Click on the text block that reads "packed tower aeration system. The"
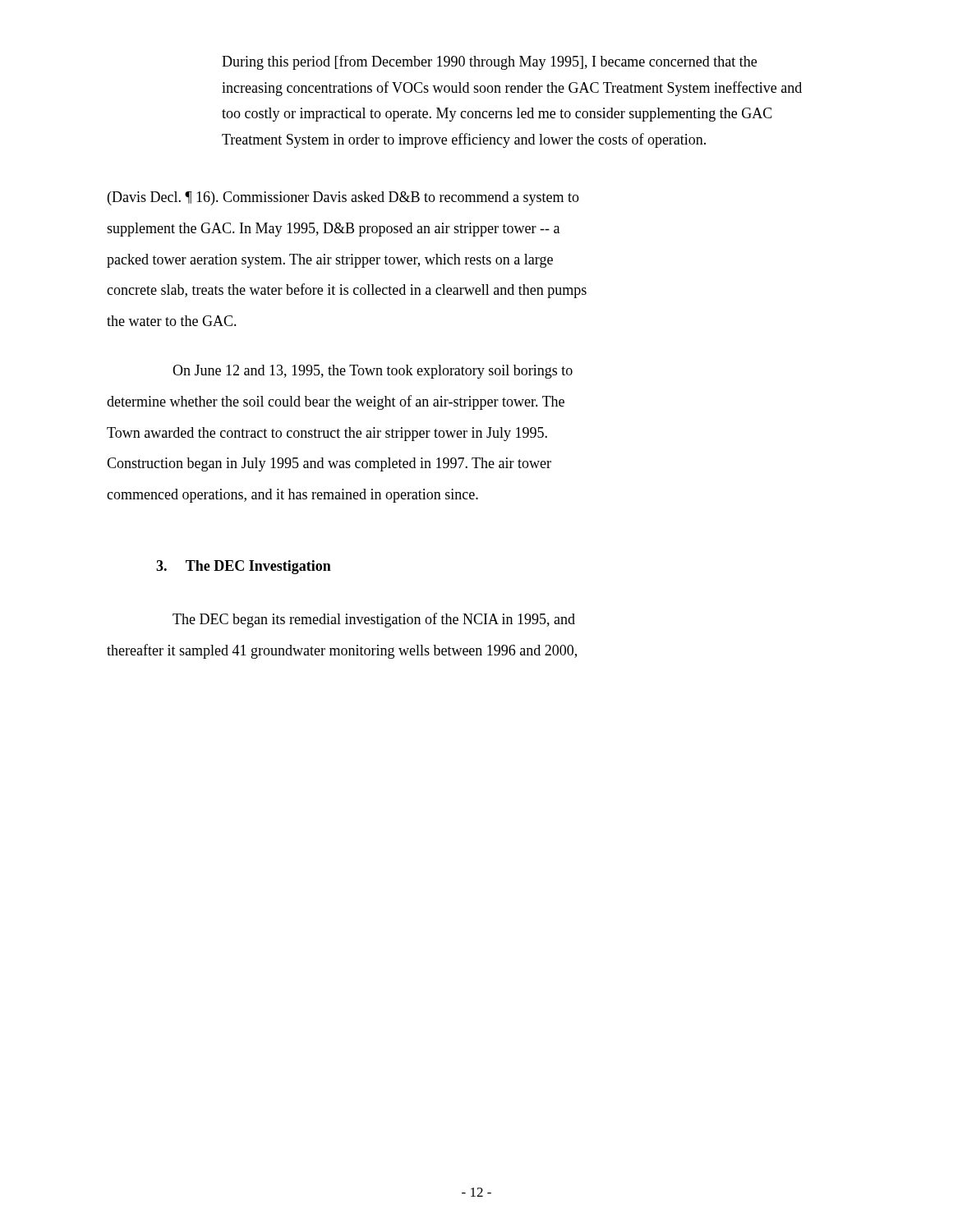This screenshot has height=1232, width=953. [330, 259]
